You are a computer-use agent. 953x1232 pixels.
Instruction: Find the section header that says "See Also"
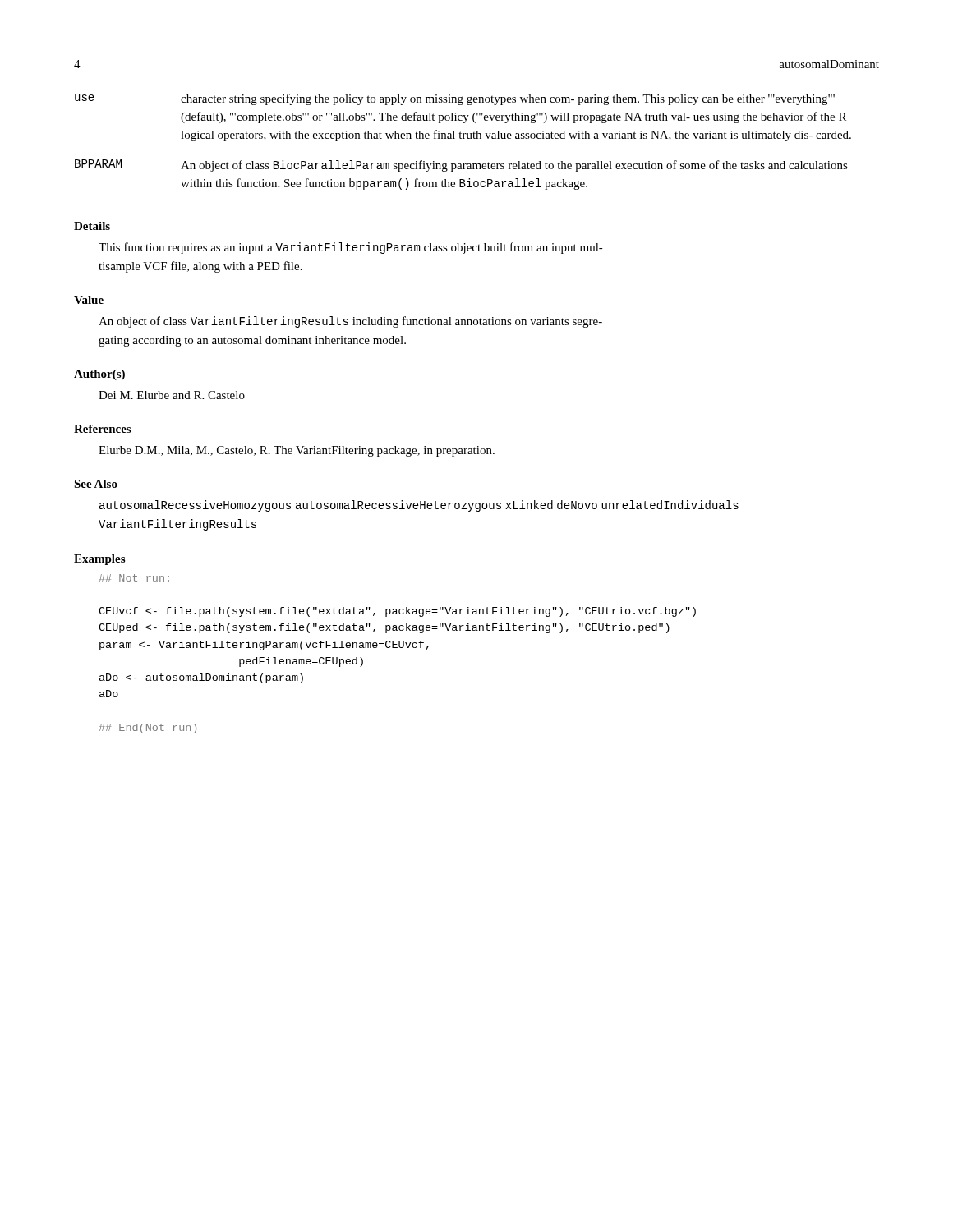(x=96, y=484)
